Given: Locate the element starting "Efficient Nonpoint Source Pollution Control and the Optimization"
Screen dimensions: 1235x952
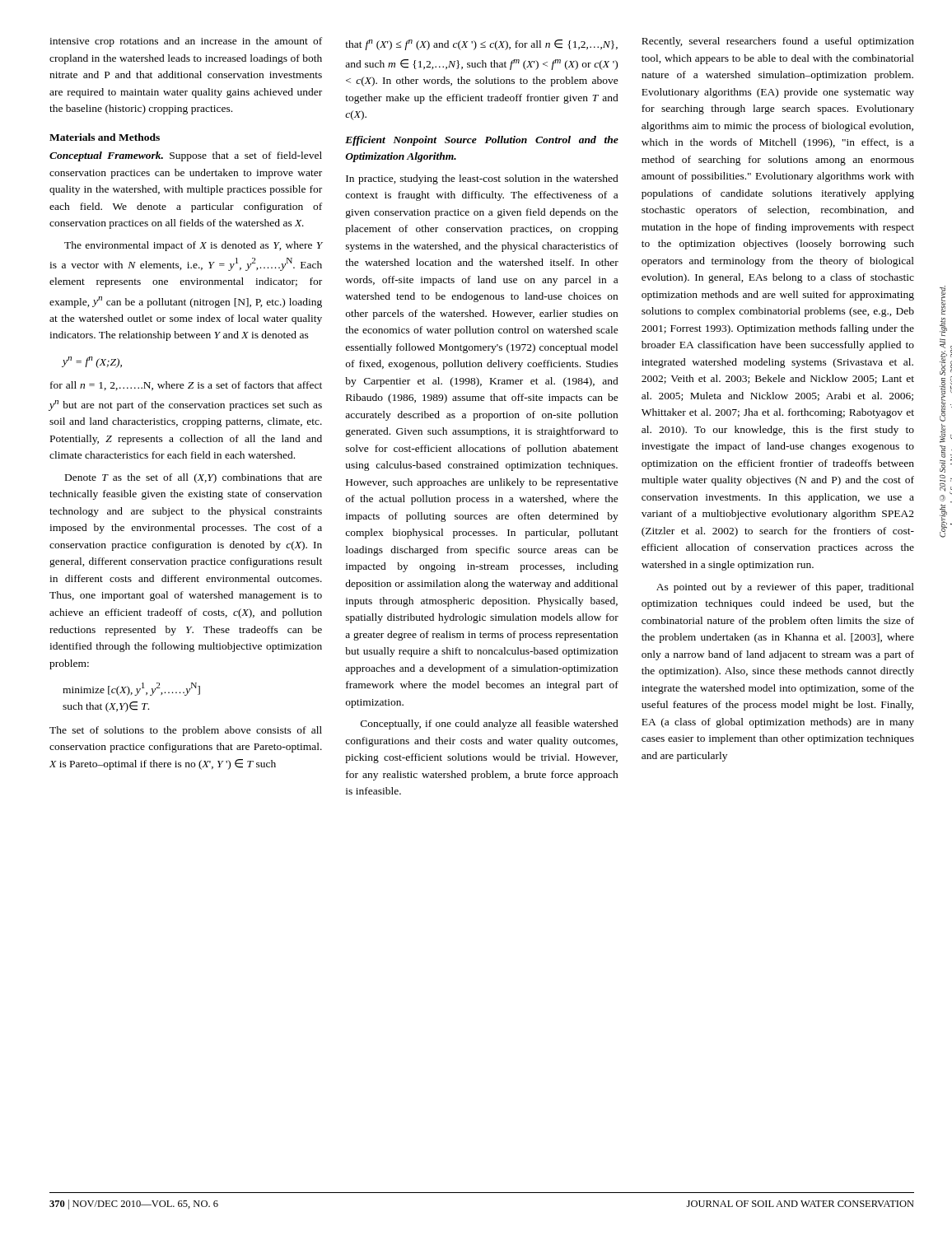Looking at the screenshot, I should (x=482, y=148).
